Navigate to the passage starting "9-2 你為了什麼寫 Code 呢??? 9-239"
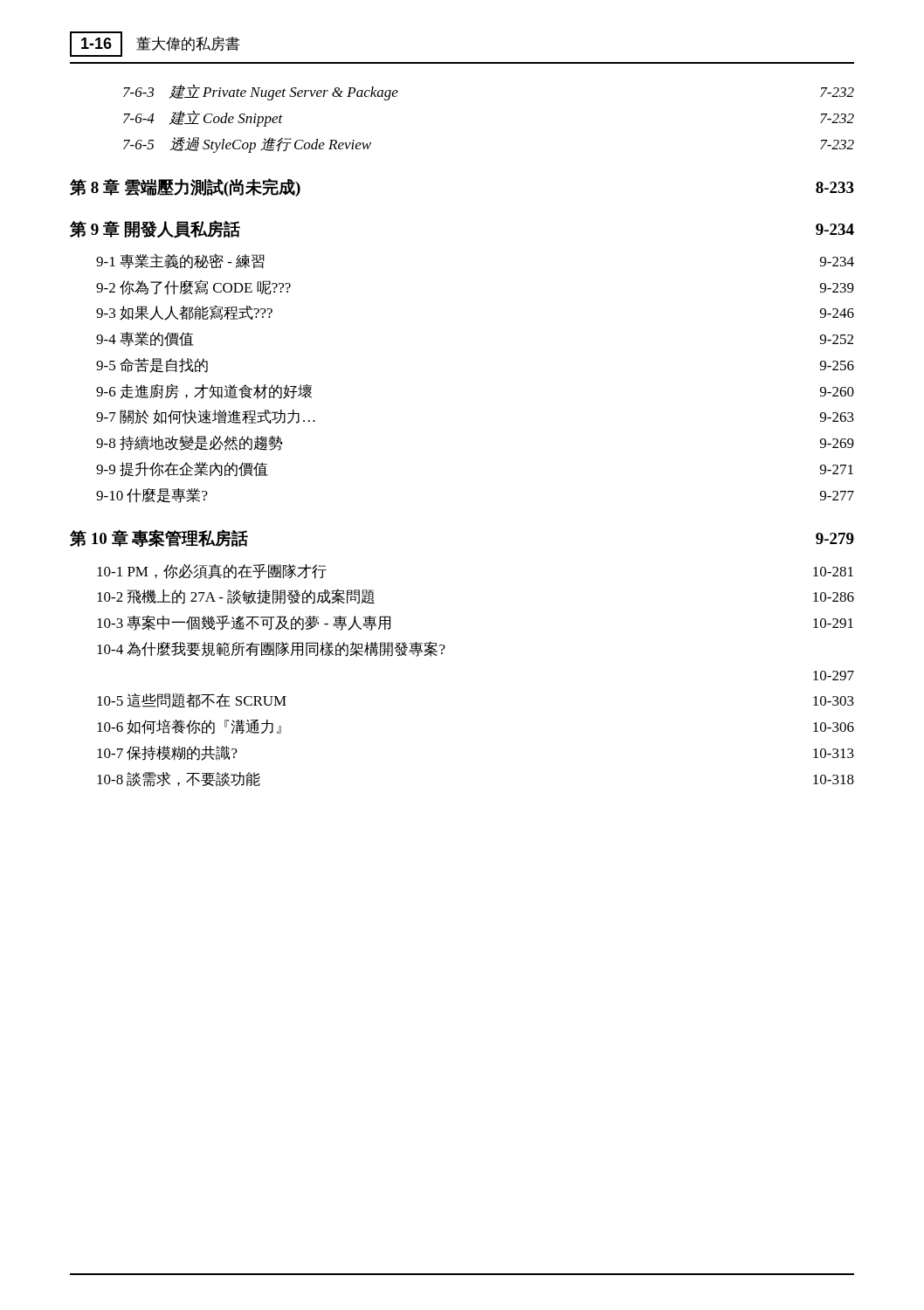 pos(201,288)
